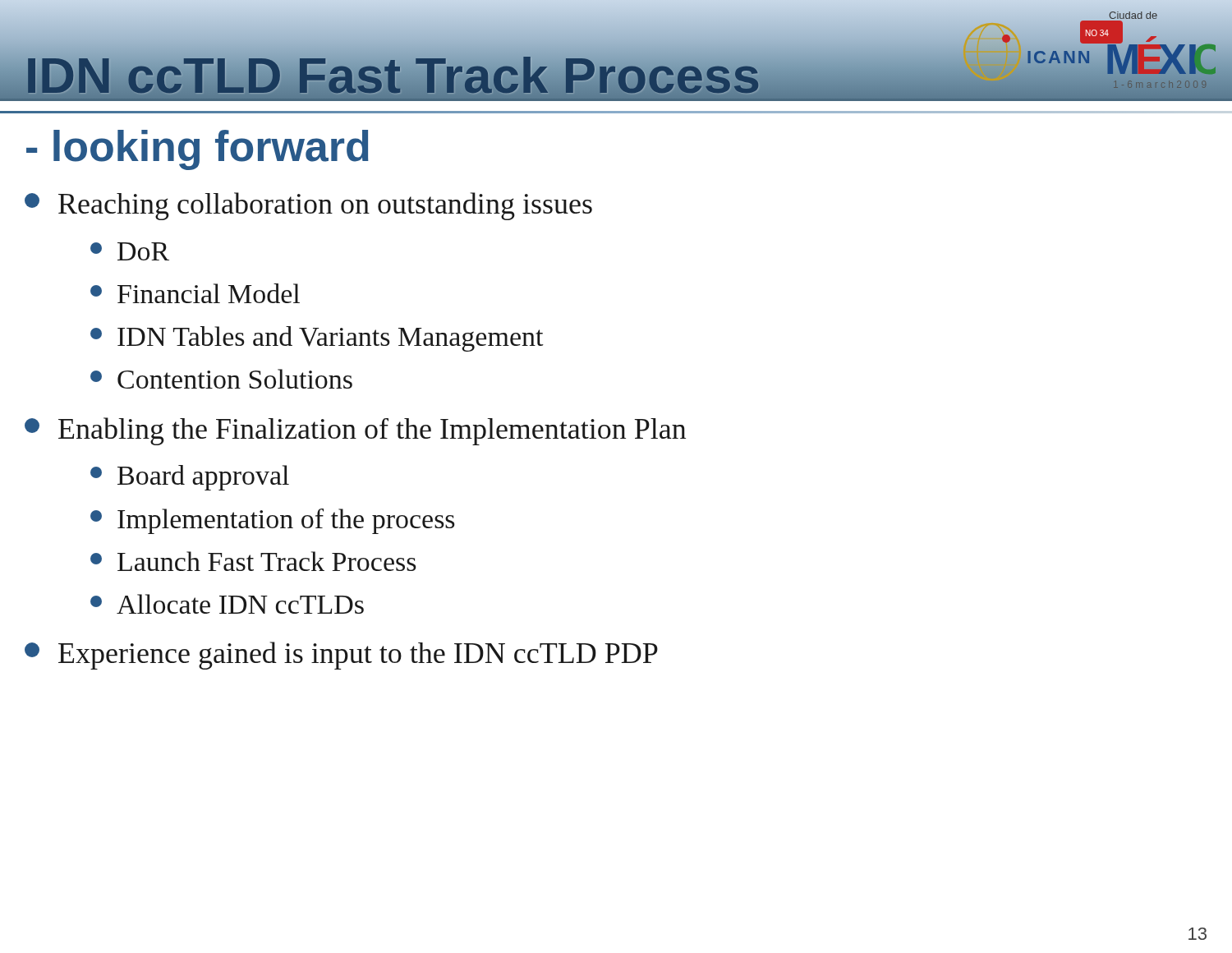Find "Launch Fast Track Process" on this page
1232x953 pixels.
253,561
